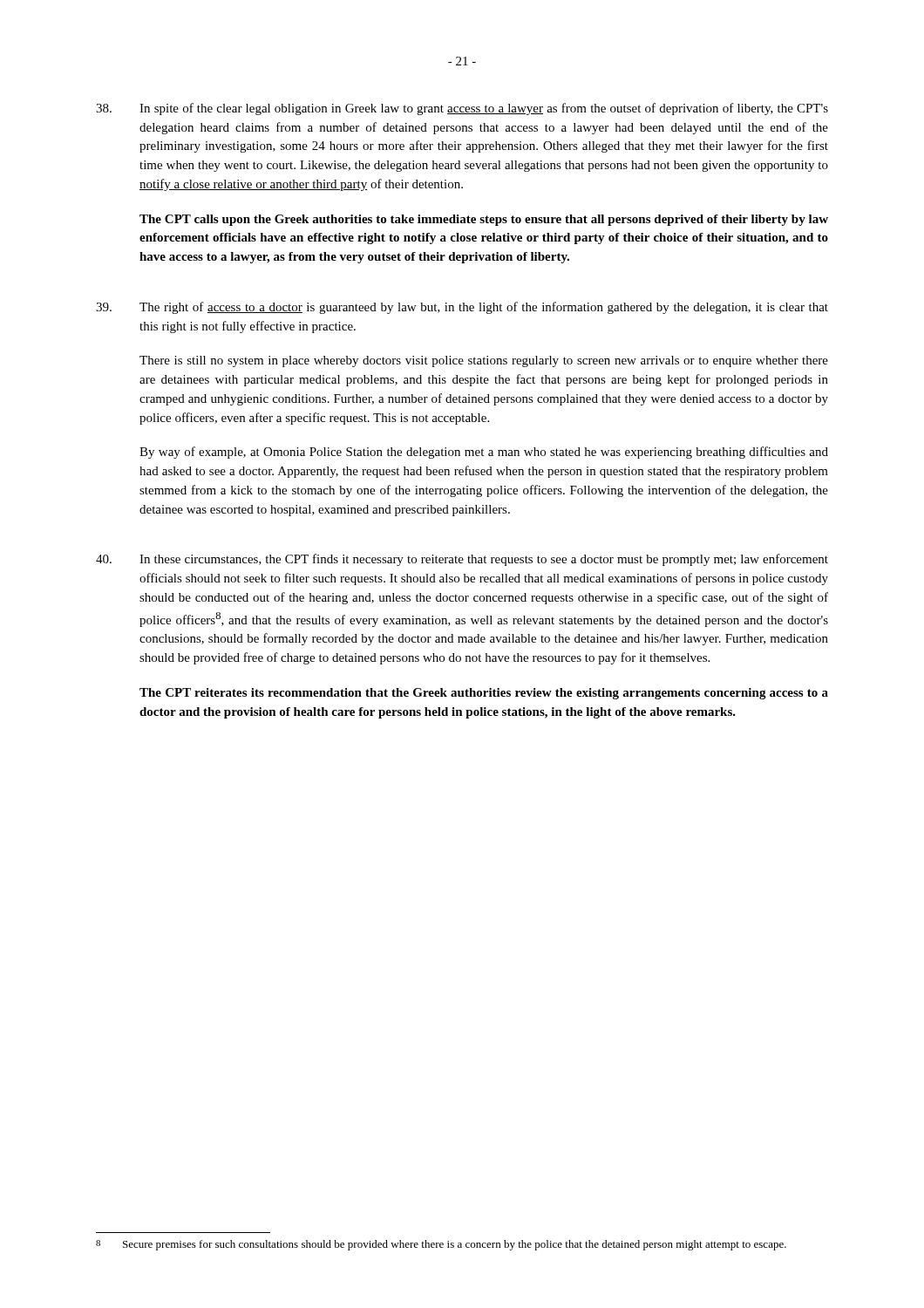
Task: Navigate to the text starting "The CPT calls"
Action: 484,237
